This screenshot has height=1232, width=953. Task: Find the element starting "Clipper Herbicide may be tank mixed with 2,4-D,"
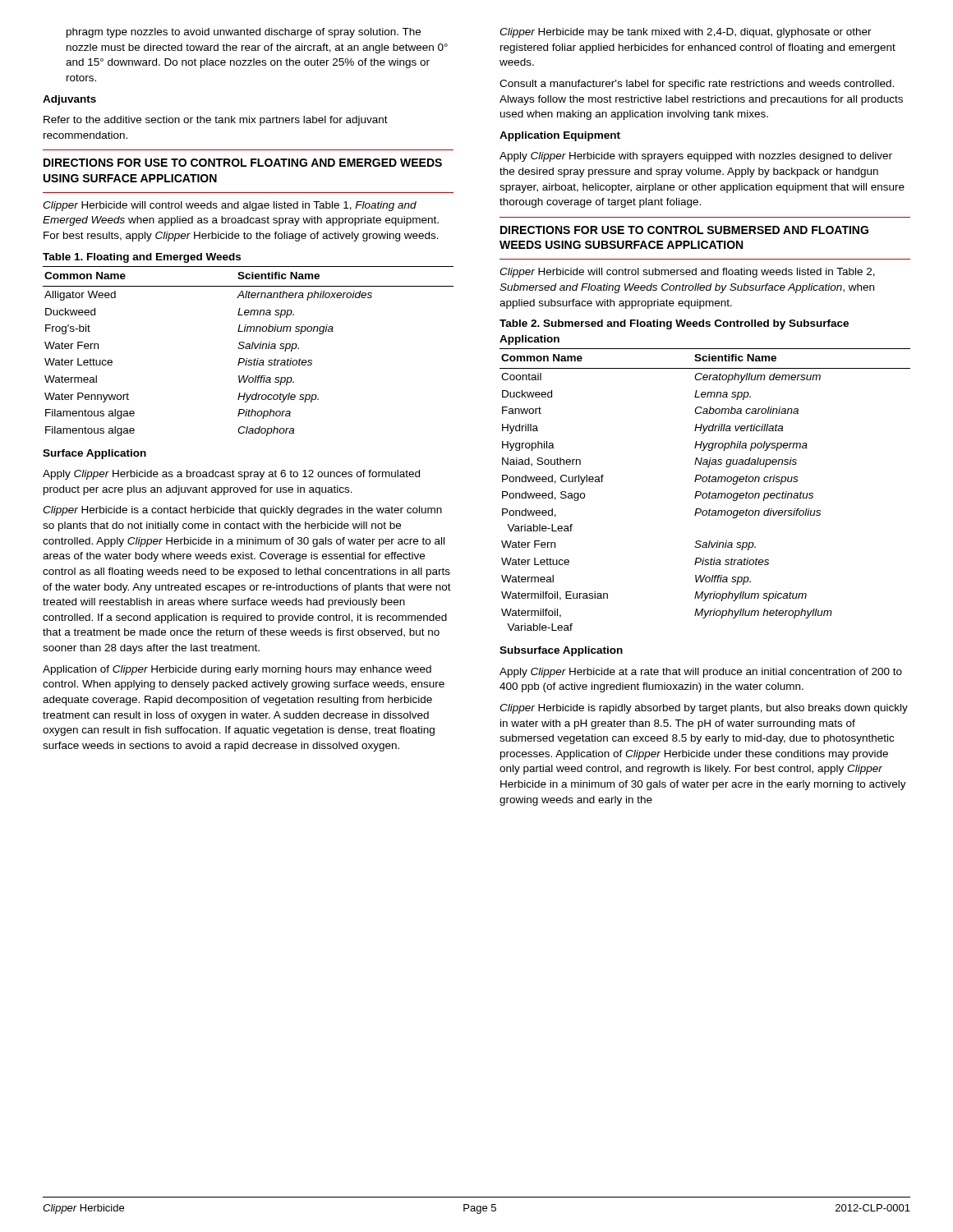click(x=705, y=48)
